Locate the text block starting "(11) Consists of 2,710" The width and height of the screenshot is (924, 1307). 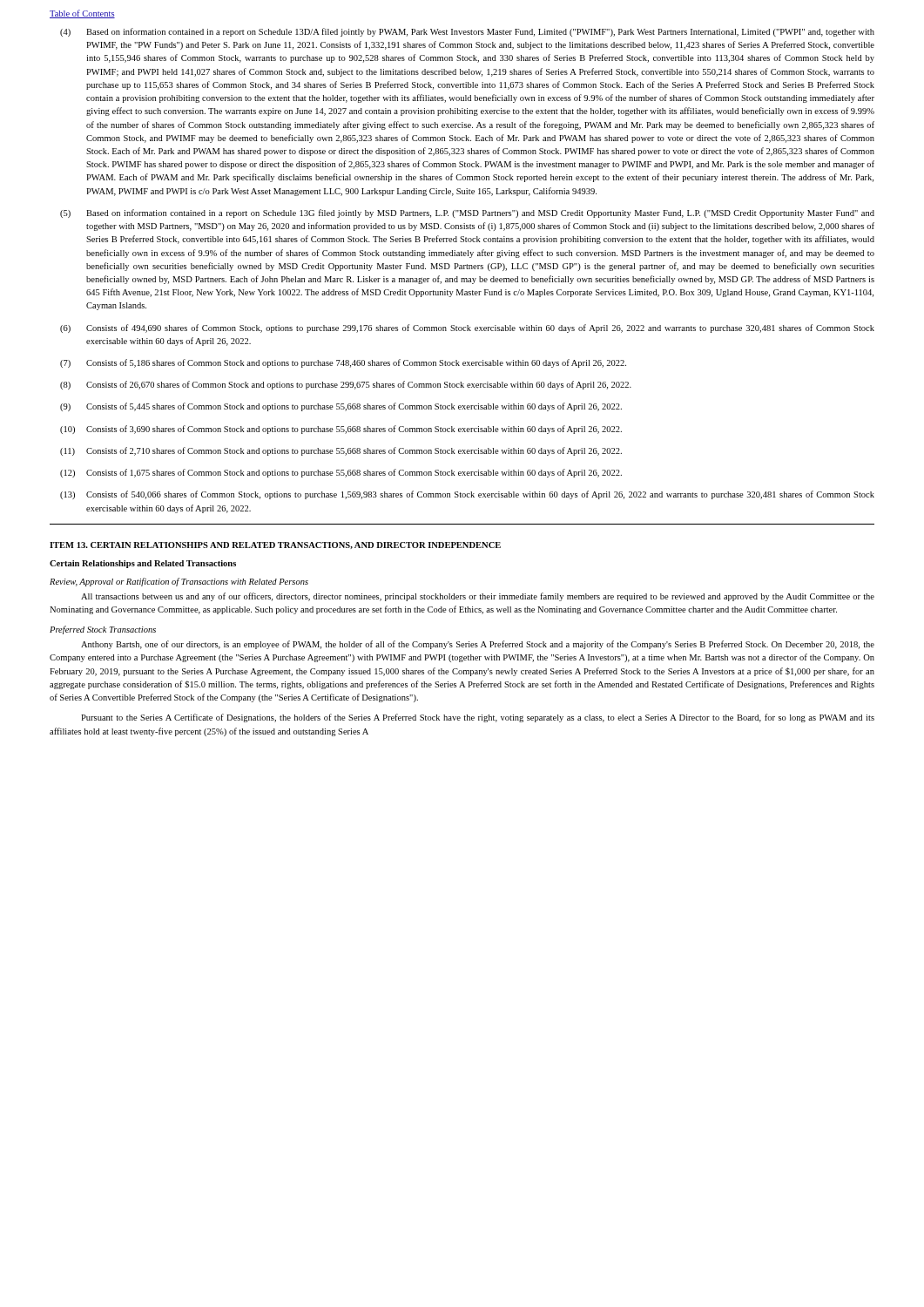coord(462,451)
